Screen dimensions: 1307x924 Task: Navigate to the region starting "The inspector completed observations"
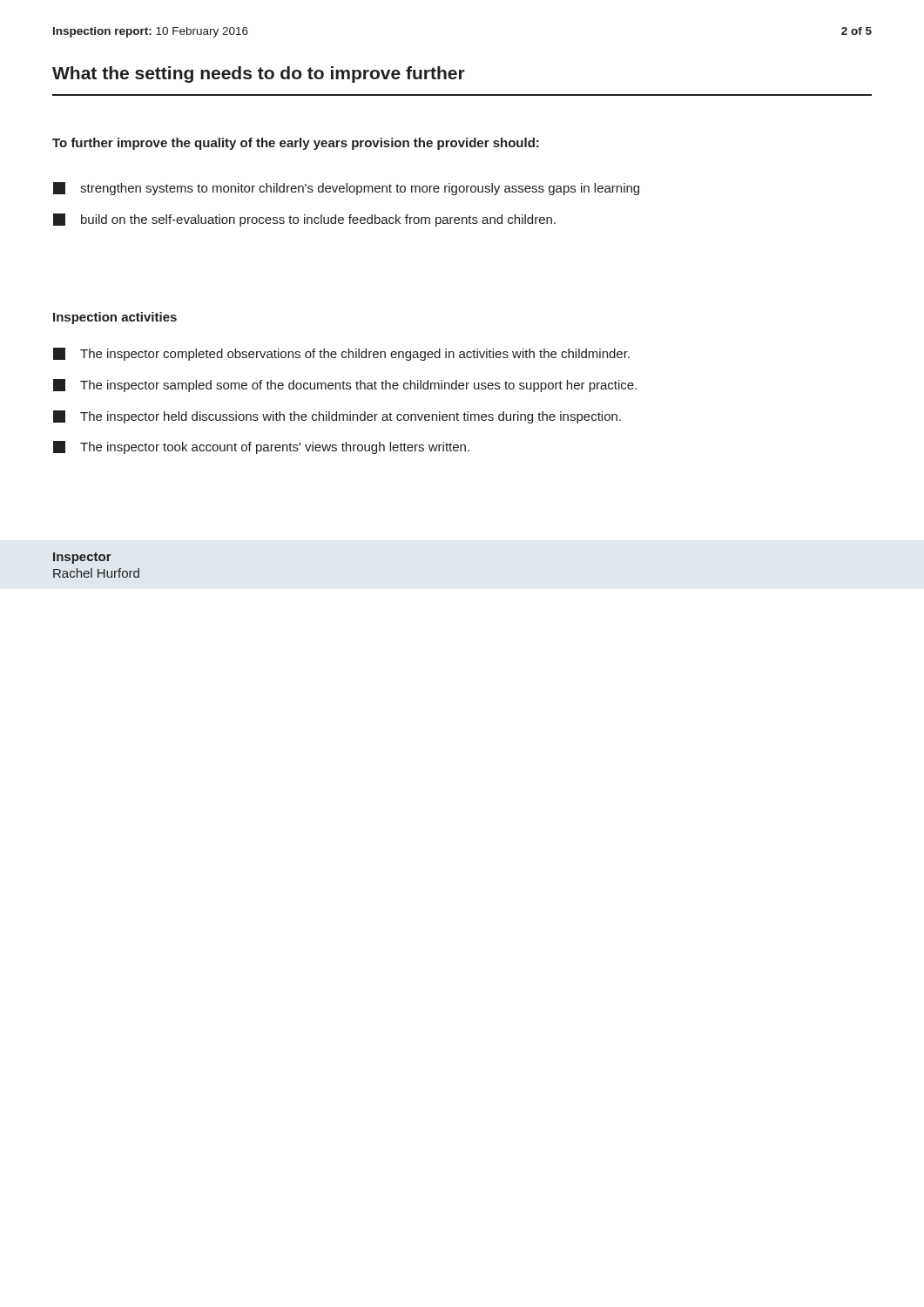462,354
